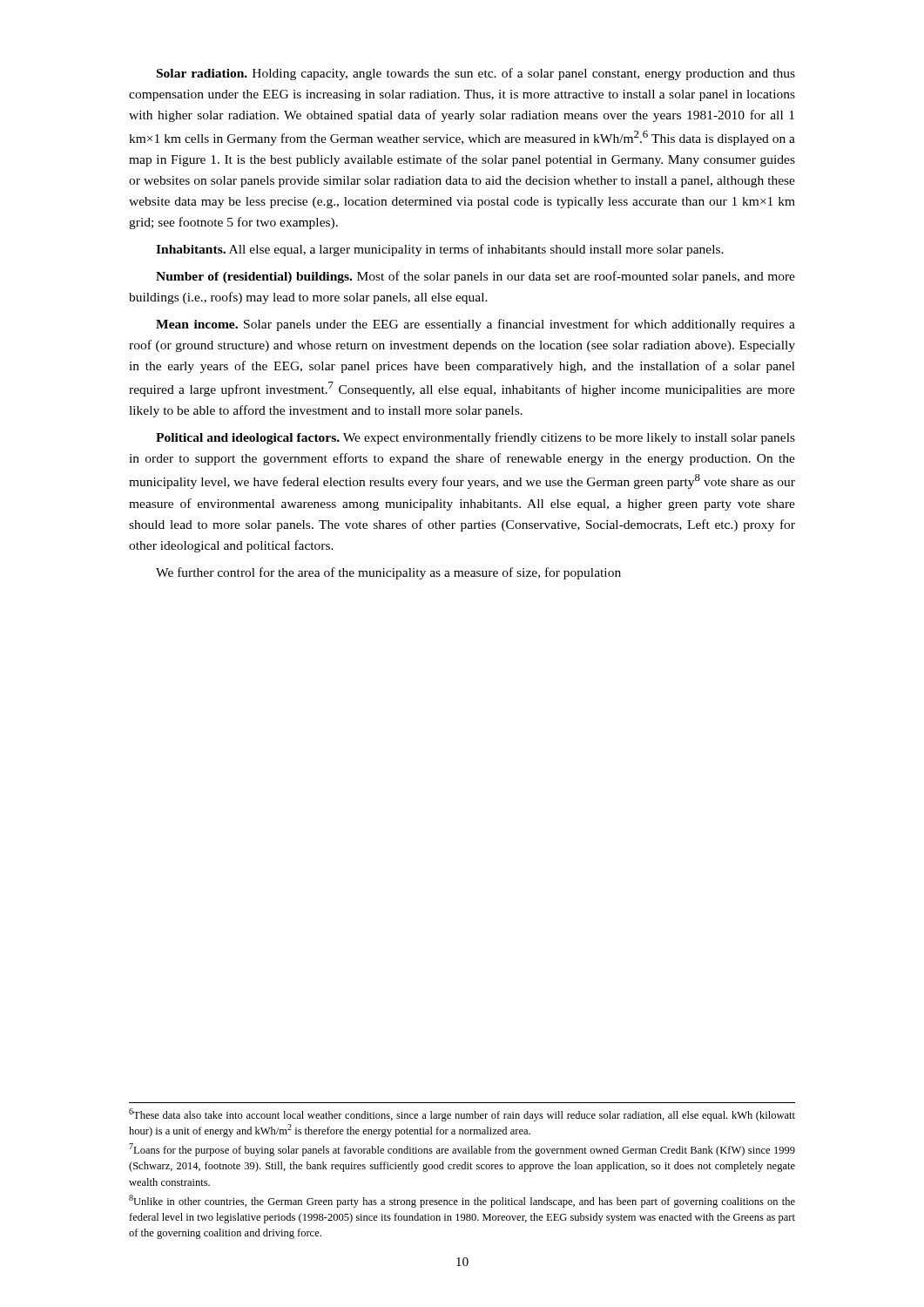Where is the passage that starts "7Loans for the"?
The image size is (924, 1307).
(x=462, y=1165)
